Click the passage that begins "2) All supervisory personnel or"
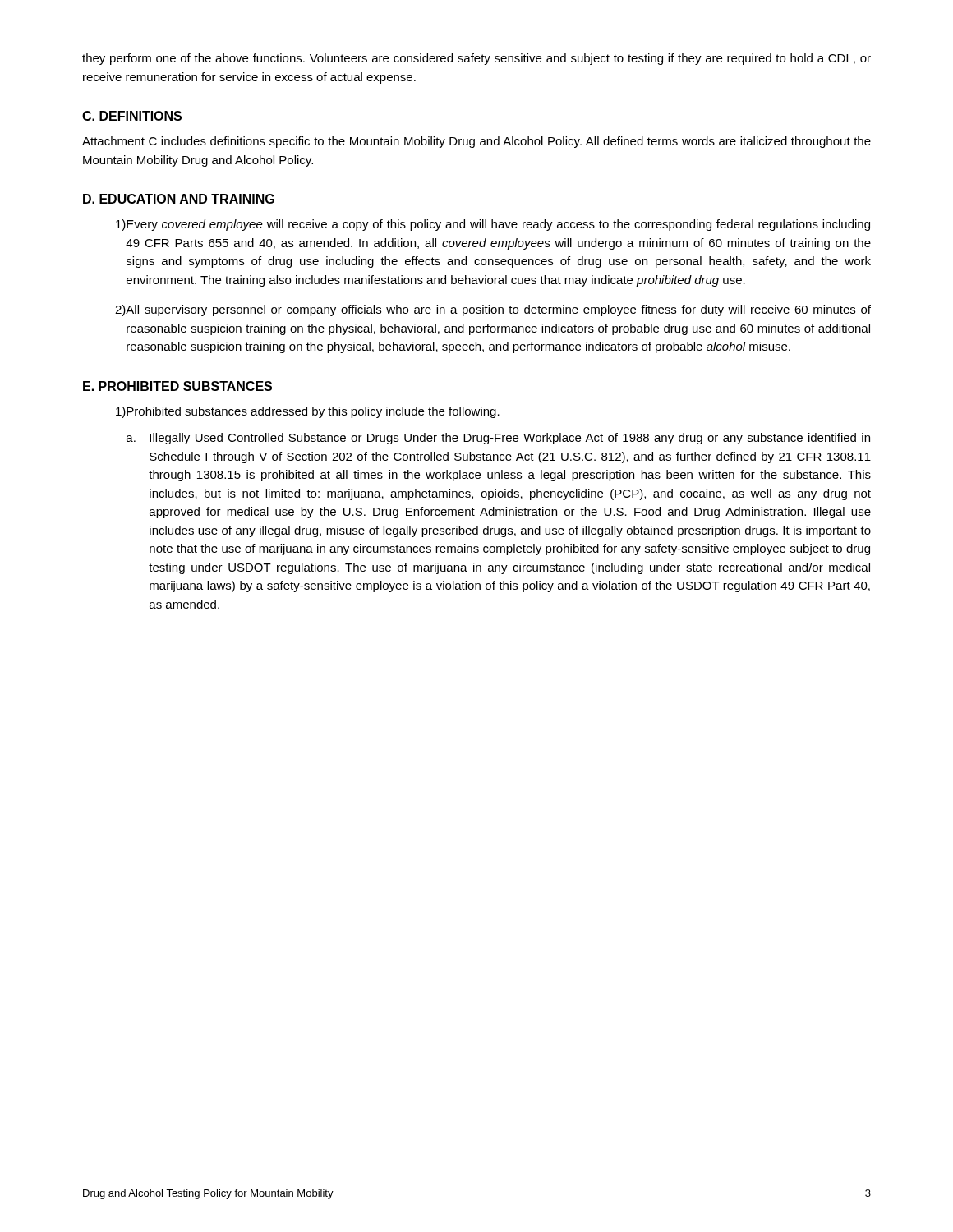953x1232 pixels. coord(476,328)
